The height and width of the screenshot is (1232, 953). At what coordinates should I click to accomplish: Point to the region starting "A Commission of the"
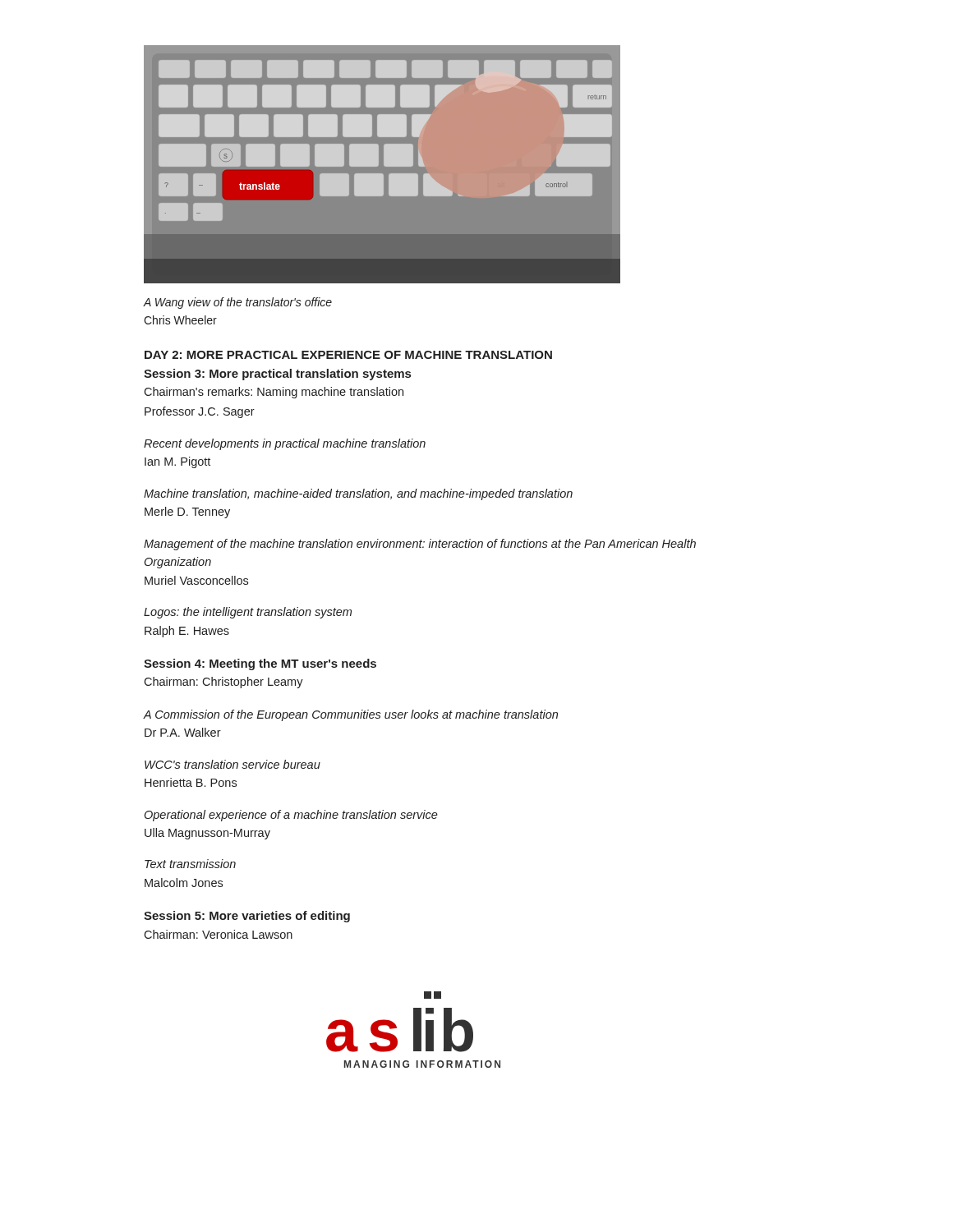[x=351, y=723]
